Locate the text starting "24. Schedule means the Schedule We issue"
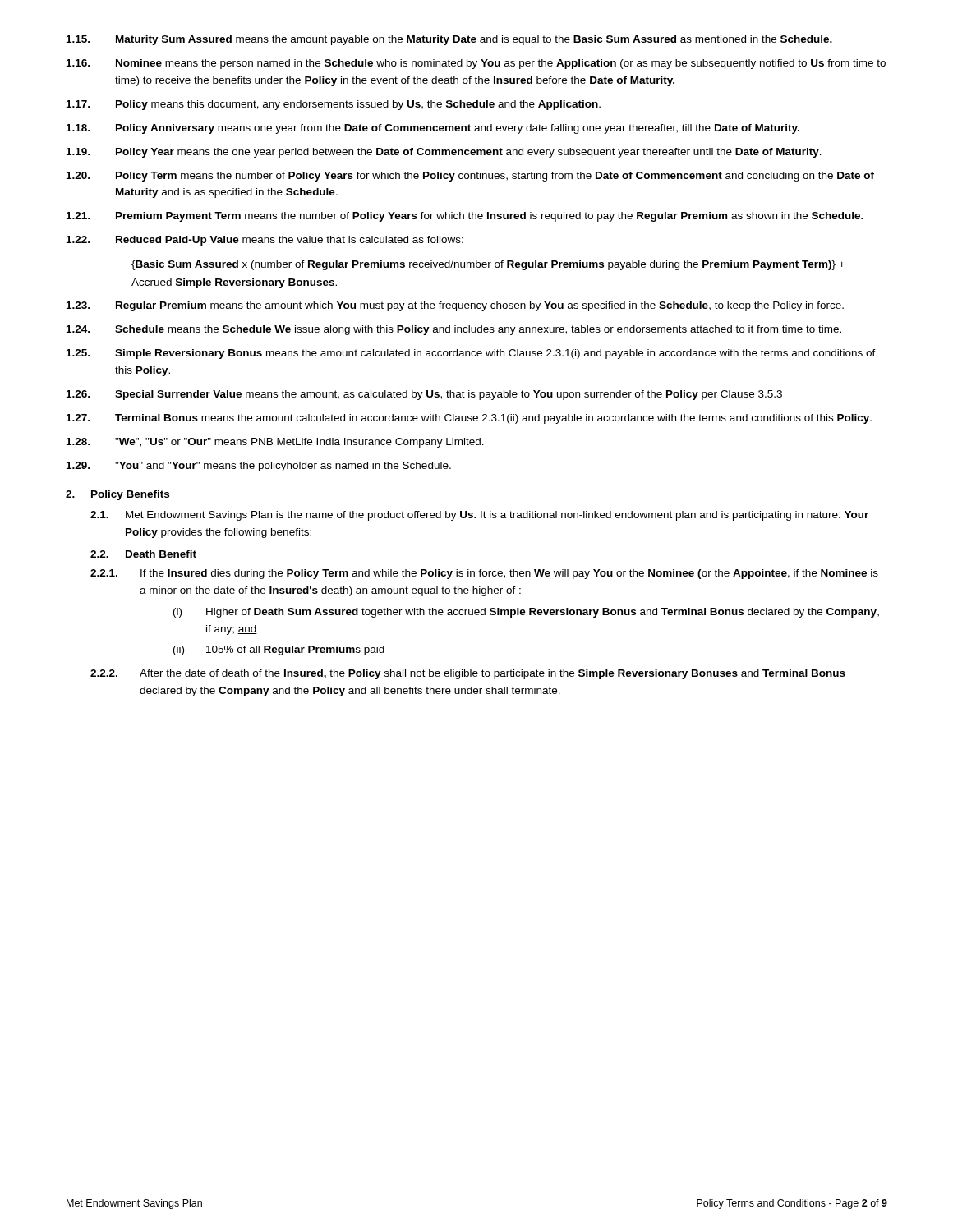953x1232 pixels. 476,330
